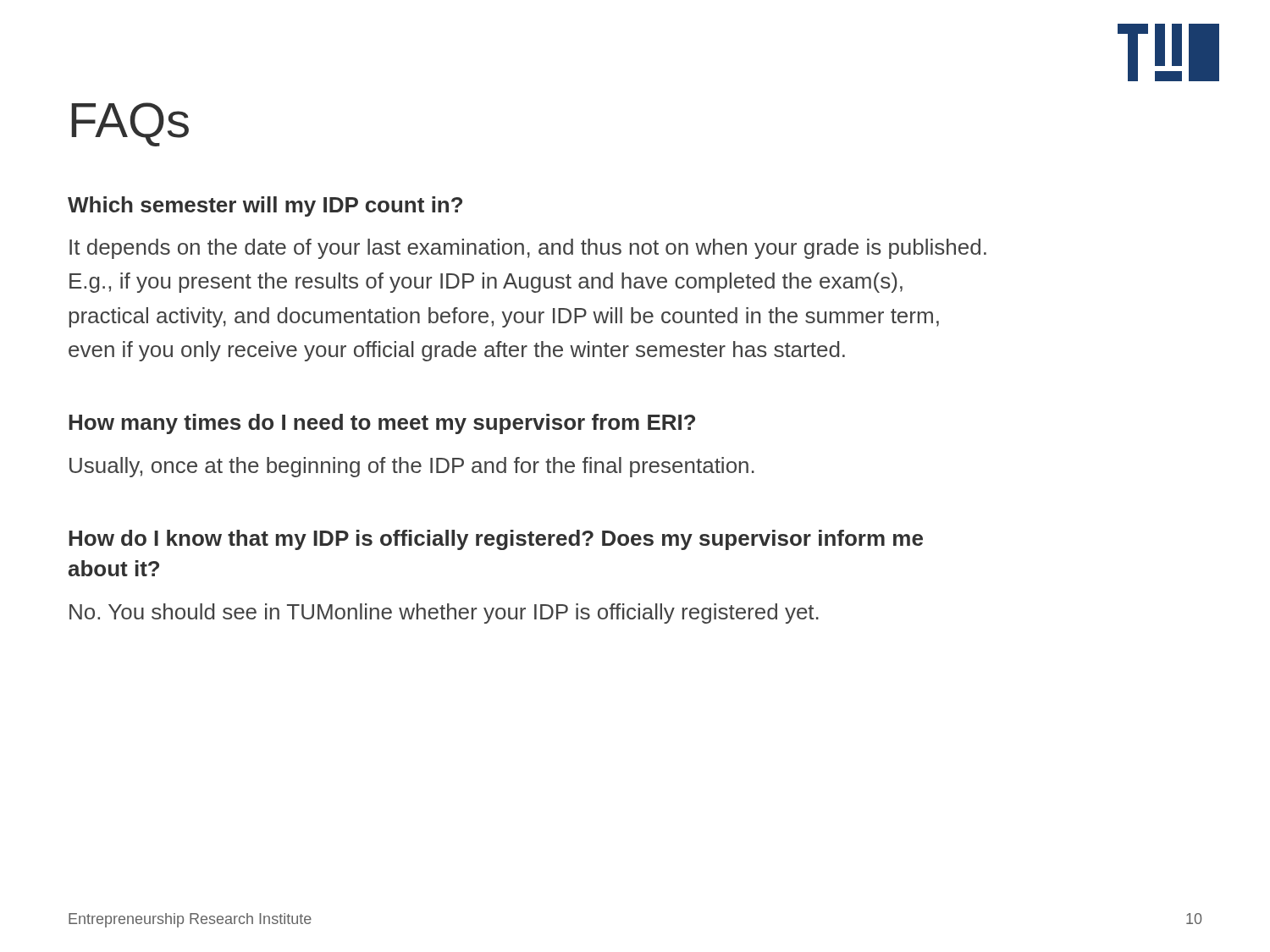Click on the logo
Viewport: 1270px width, 952px height.
[x=1168, y=53]
